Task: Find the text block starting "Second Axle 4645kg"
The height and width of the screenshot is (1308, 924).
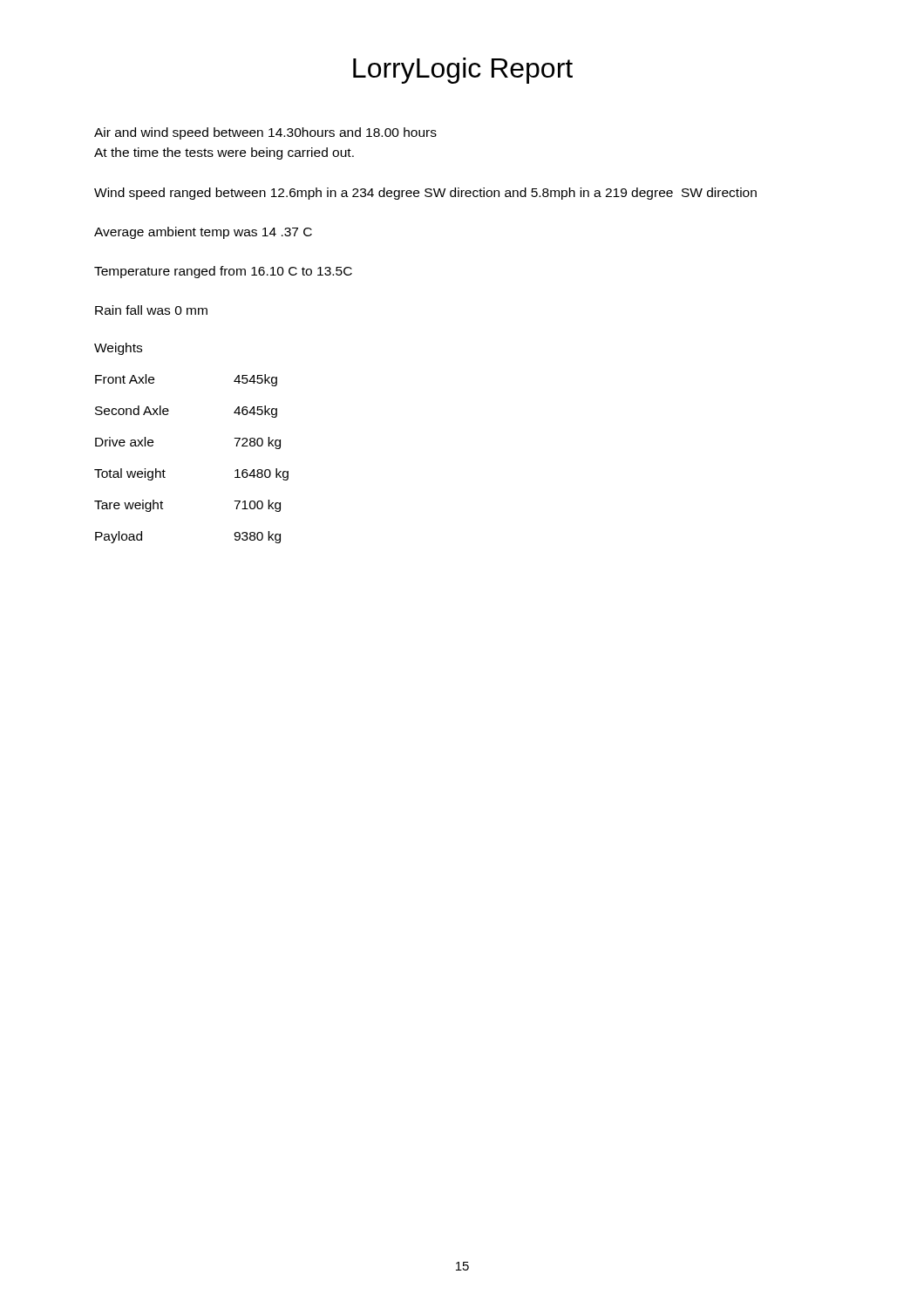Action: [x=127, y=411]
